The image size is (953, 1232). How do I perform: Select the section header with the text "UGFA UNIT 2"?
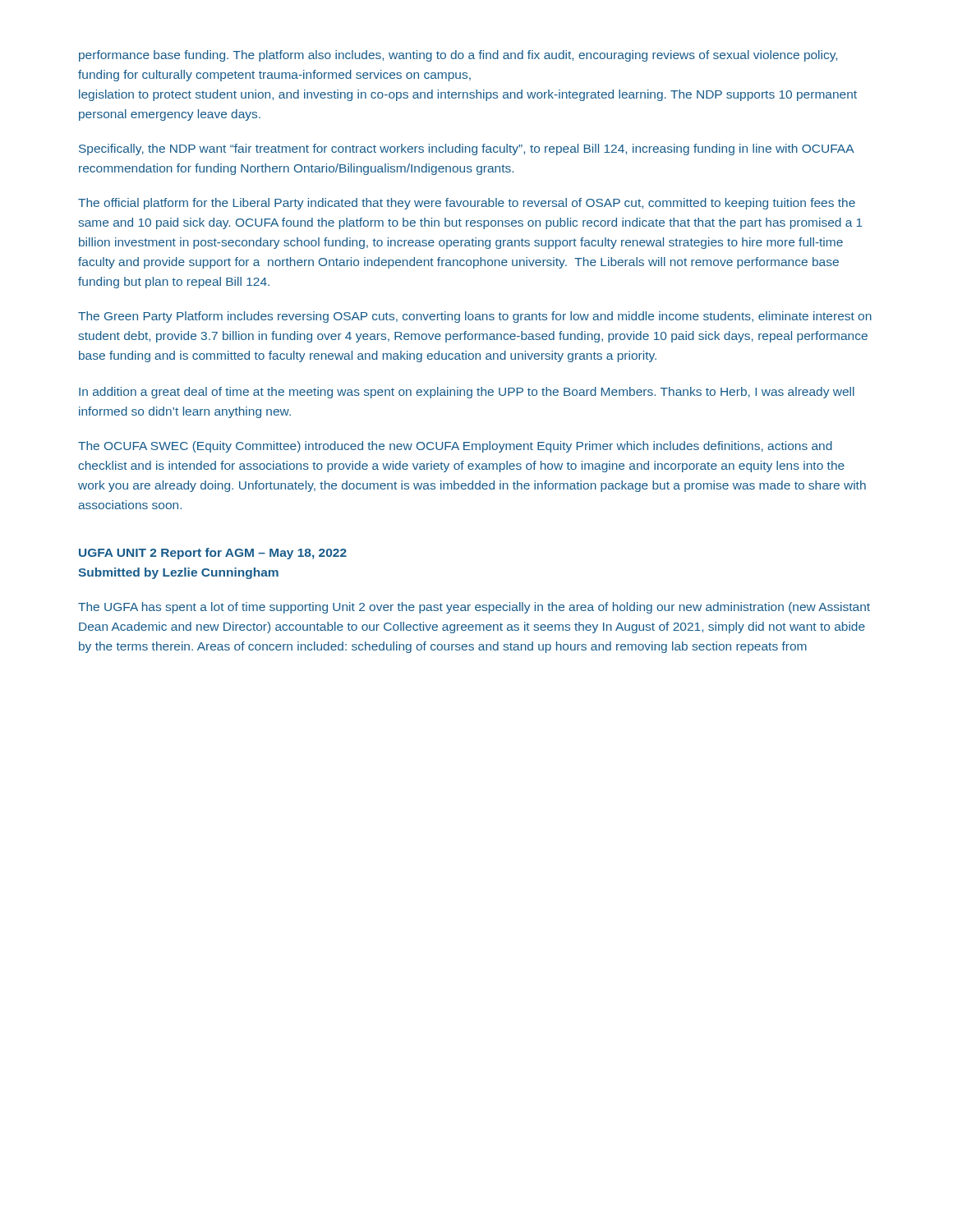click(212, 562)
